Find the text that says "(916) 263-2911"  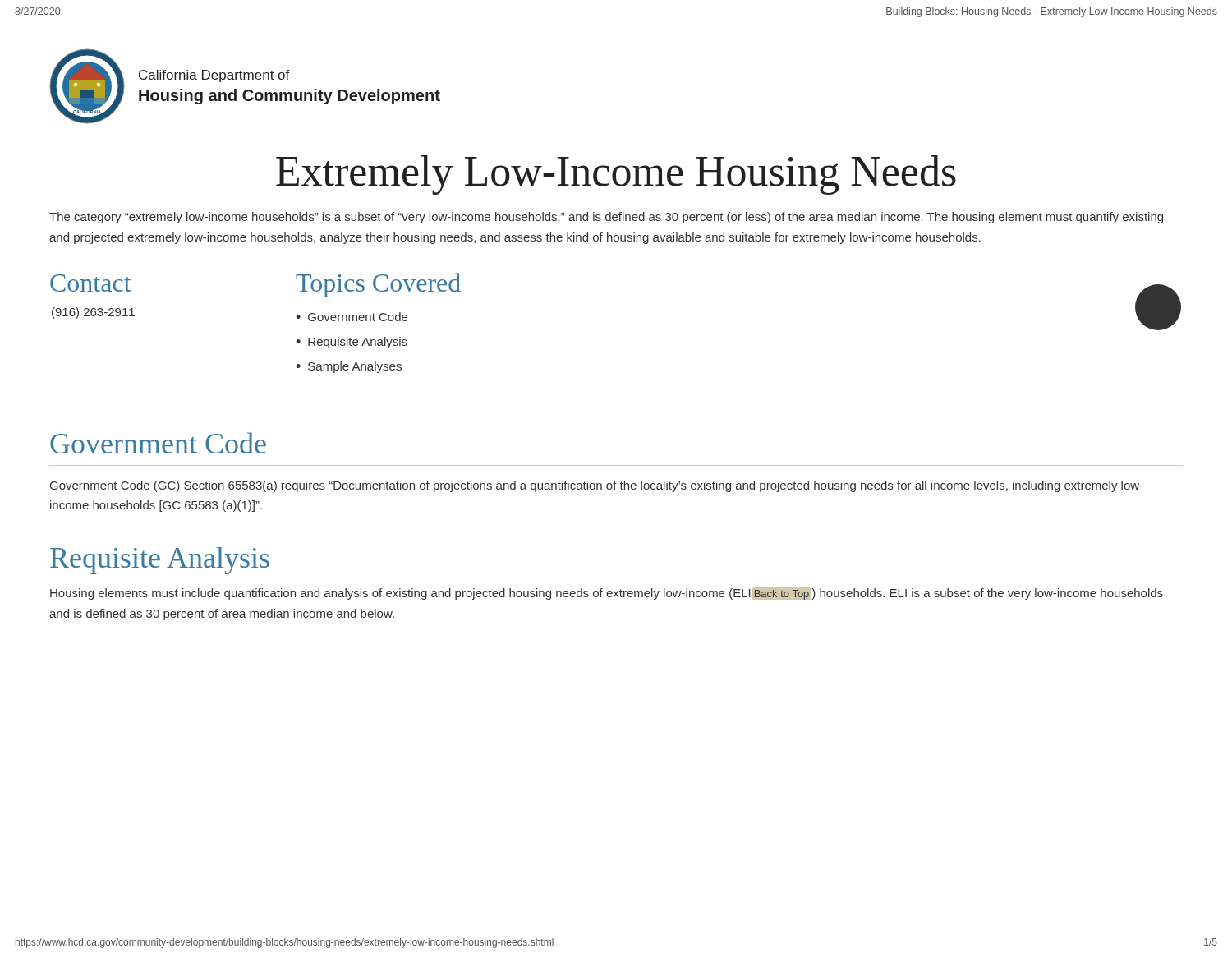pyautogui.click(x=93, y=311)
